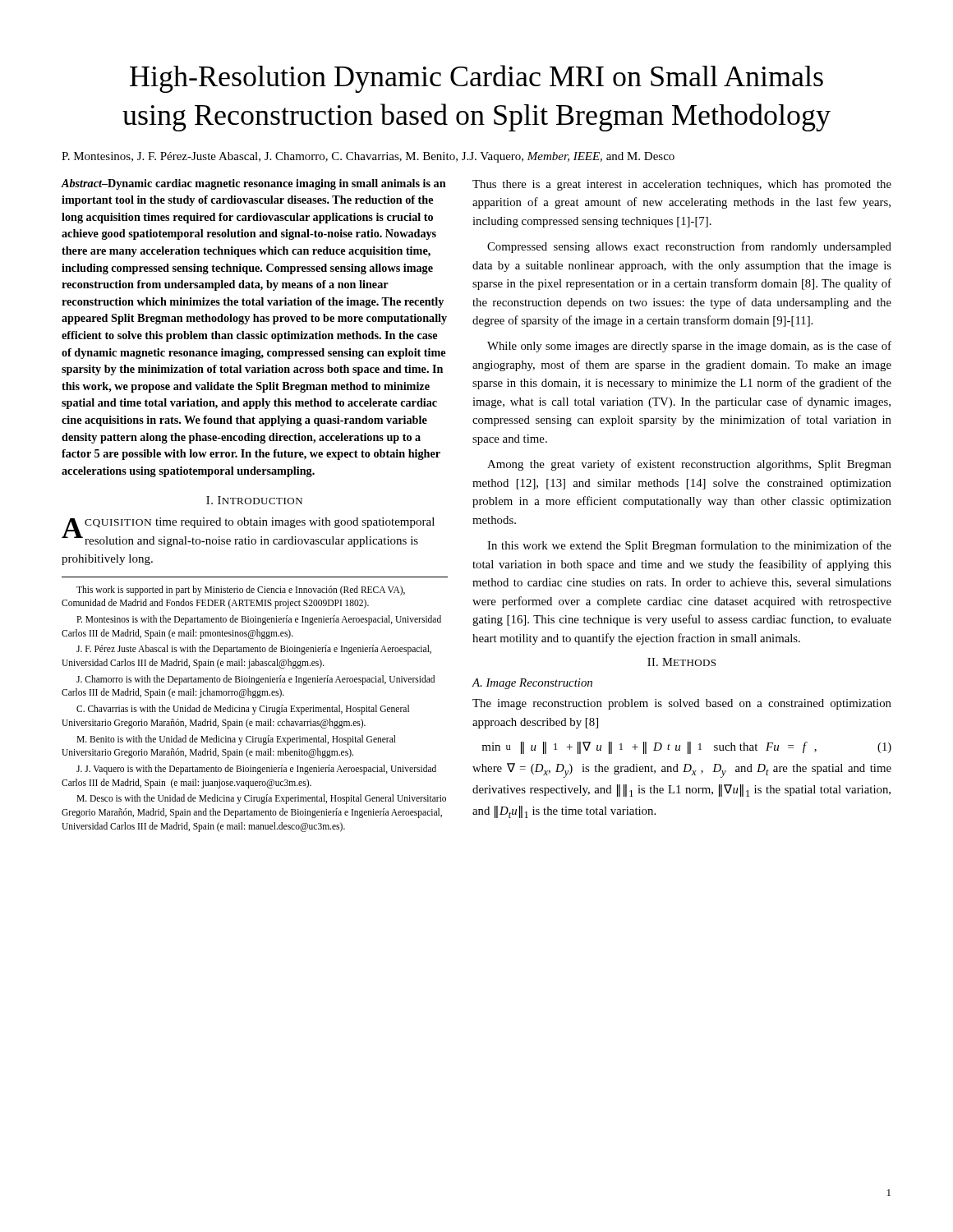Point to "II. METHODS"
The image size is (953, 1232).
pyautogui.click(x=682, y=662)
